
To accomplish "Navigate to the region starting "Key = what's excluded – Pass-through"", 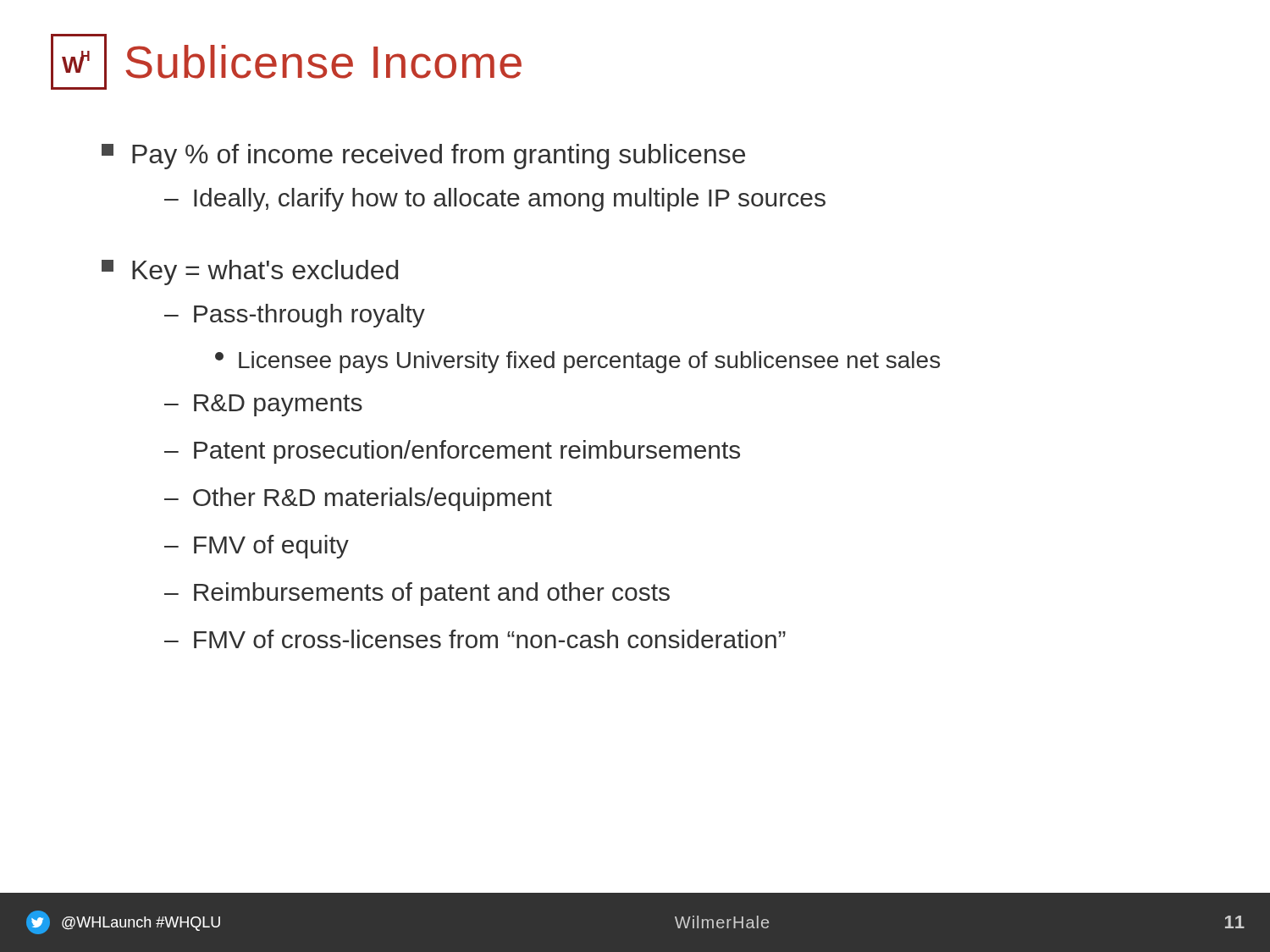I will (521, 460).
